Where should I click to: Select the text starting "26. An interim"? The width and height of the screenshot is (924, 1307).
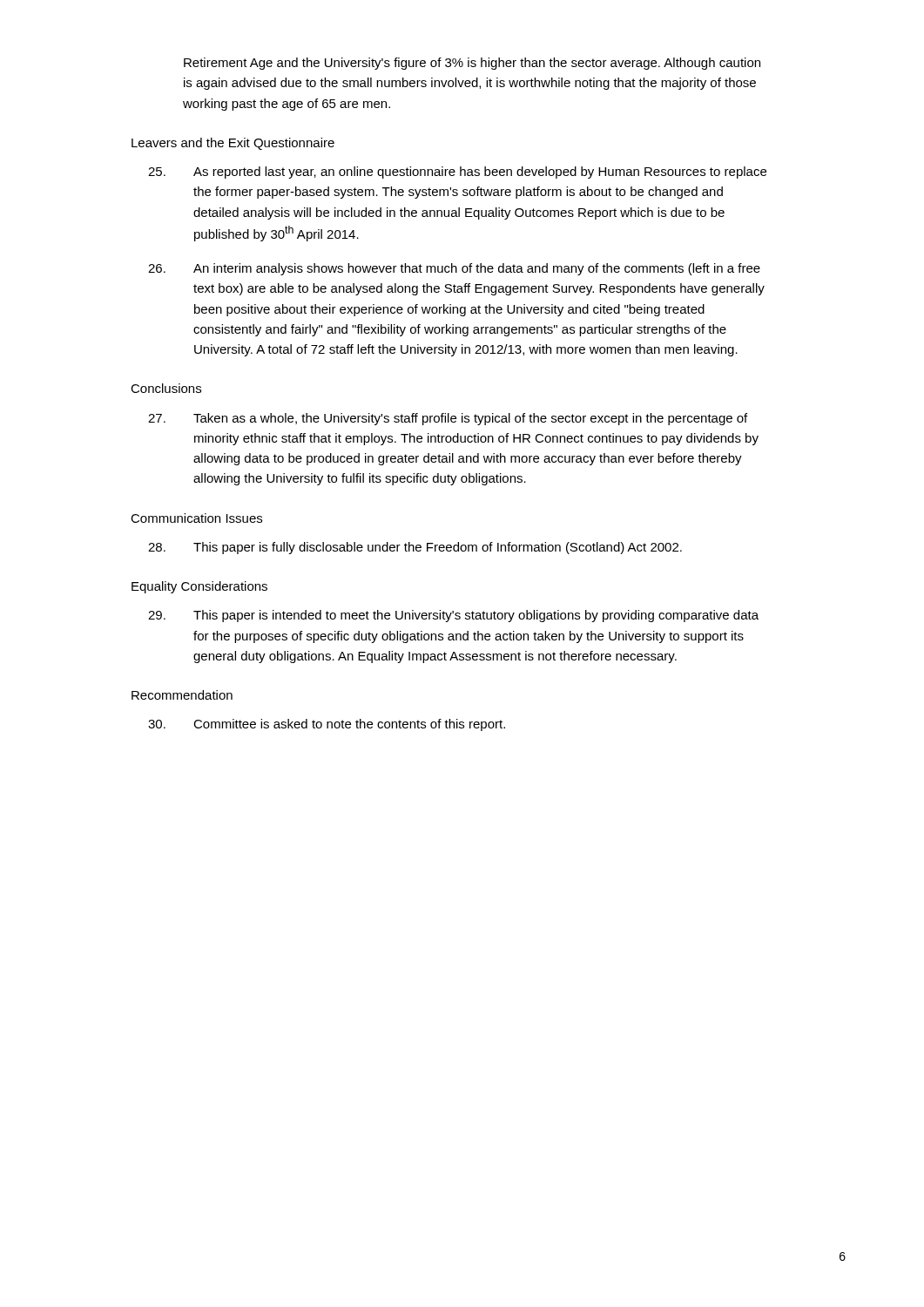pos(458,309)
